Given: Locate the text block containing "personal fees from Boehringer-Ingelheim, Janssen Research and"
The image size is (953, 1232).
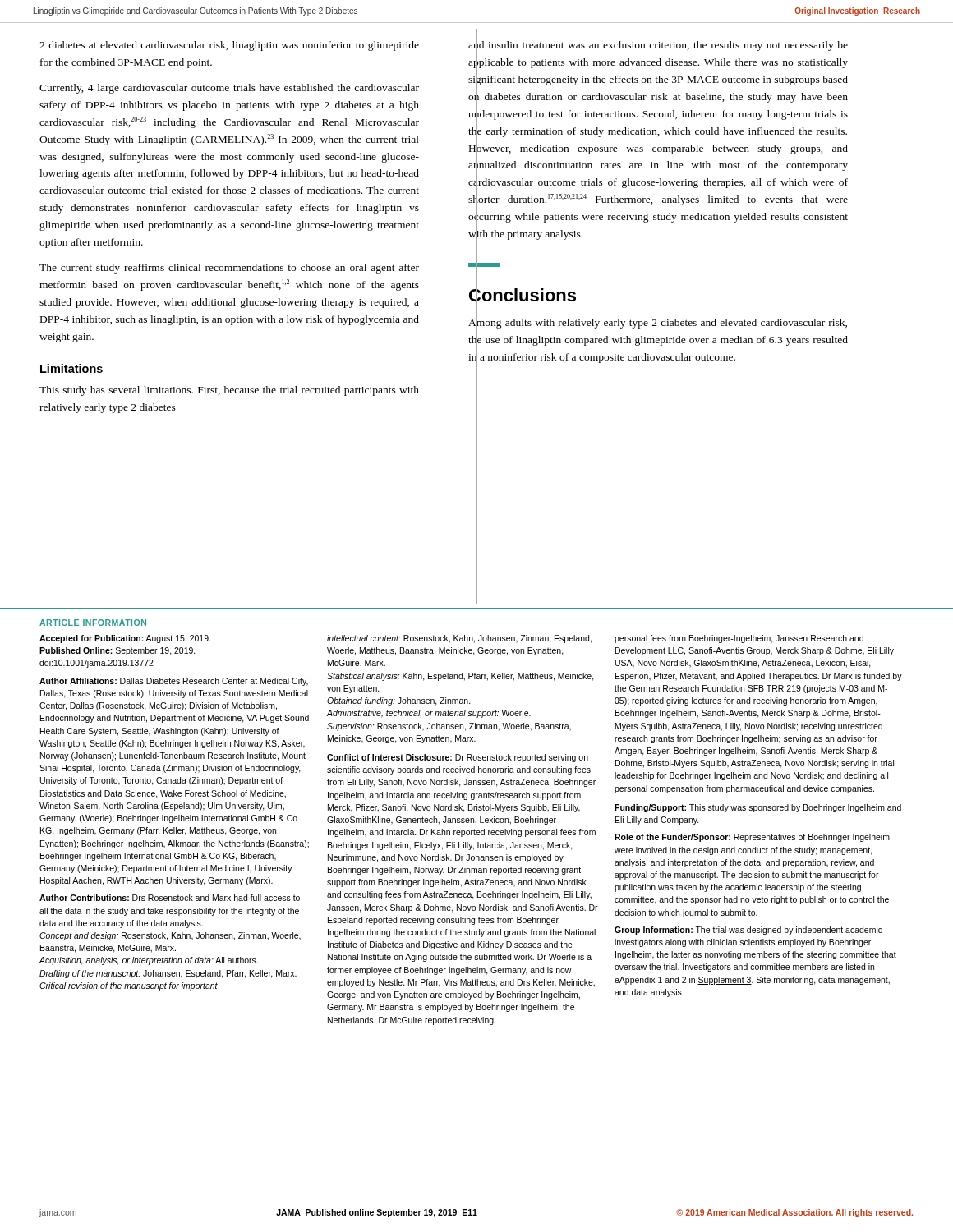Looking at the screenshot, I should [x=758, y=713].
